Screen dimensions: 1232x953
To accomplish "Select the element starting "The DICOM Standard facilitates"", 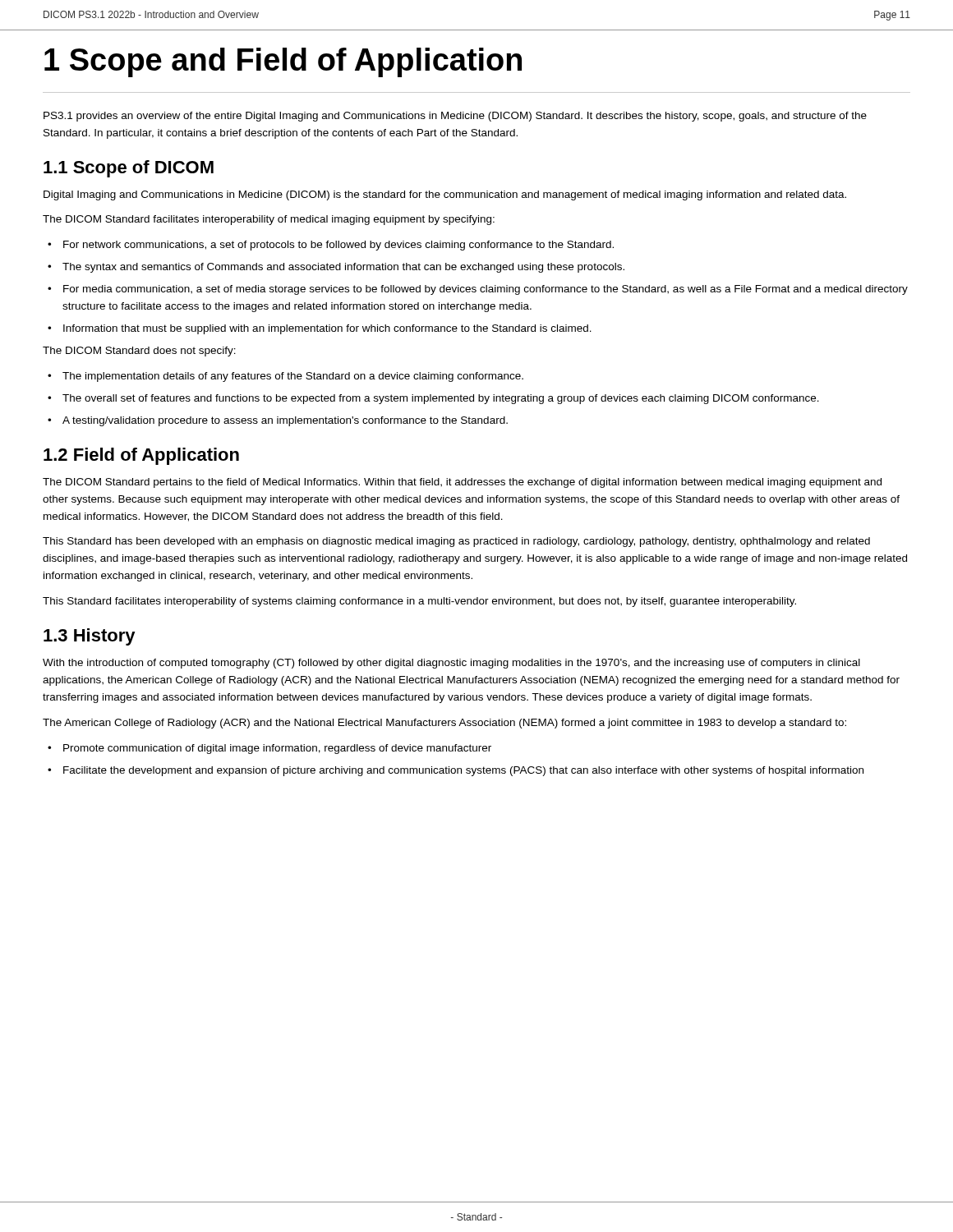I will pyautogui.click(x=269, y=219).
